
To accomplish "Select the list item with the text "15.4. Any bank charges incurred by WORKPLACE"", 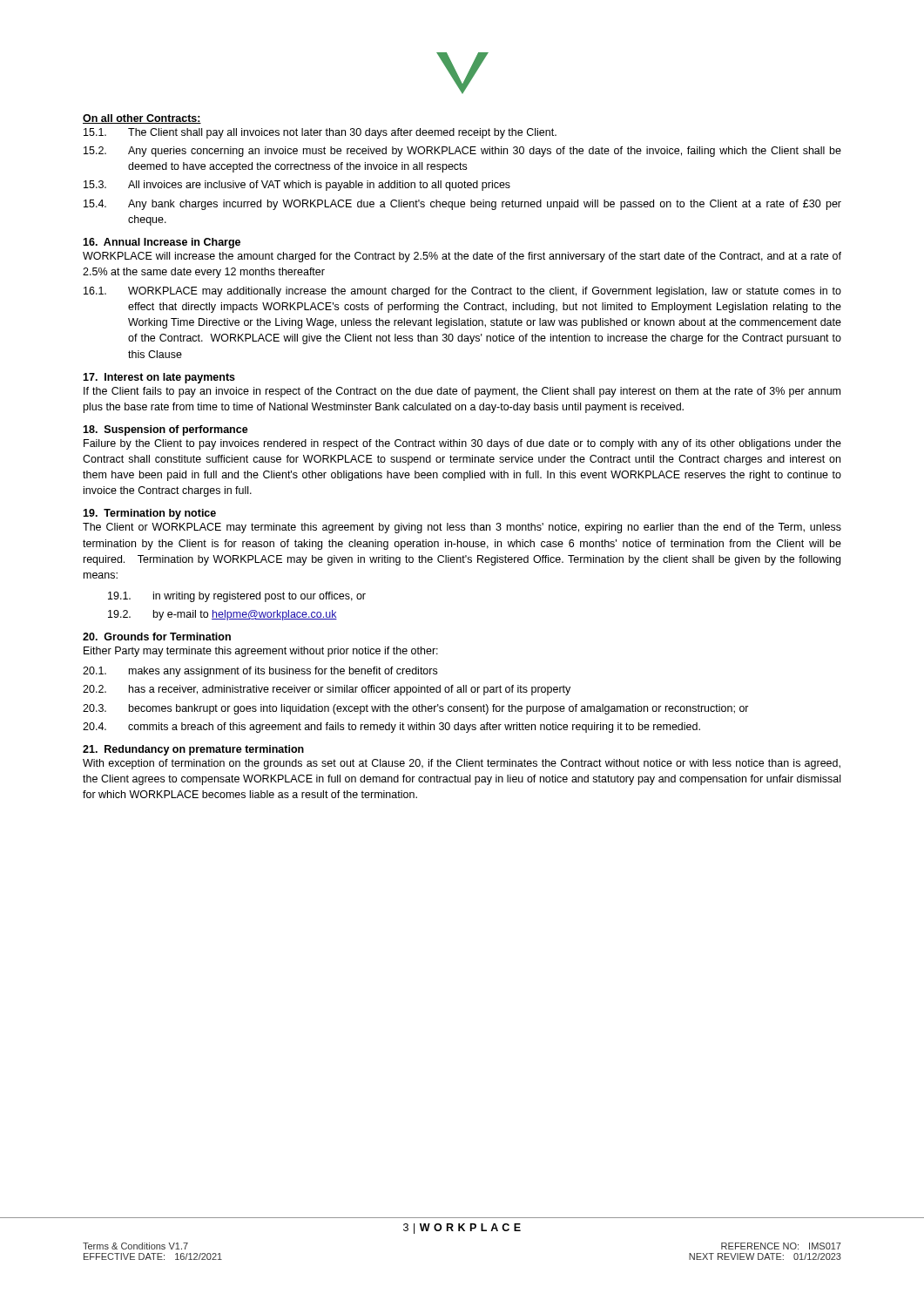I will (x=462, y=211).
